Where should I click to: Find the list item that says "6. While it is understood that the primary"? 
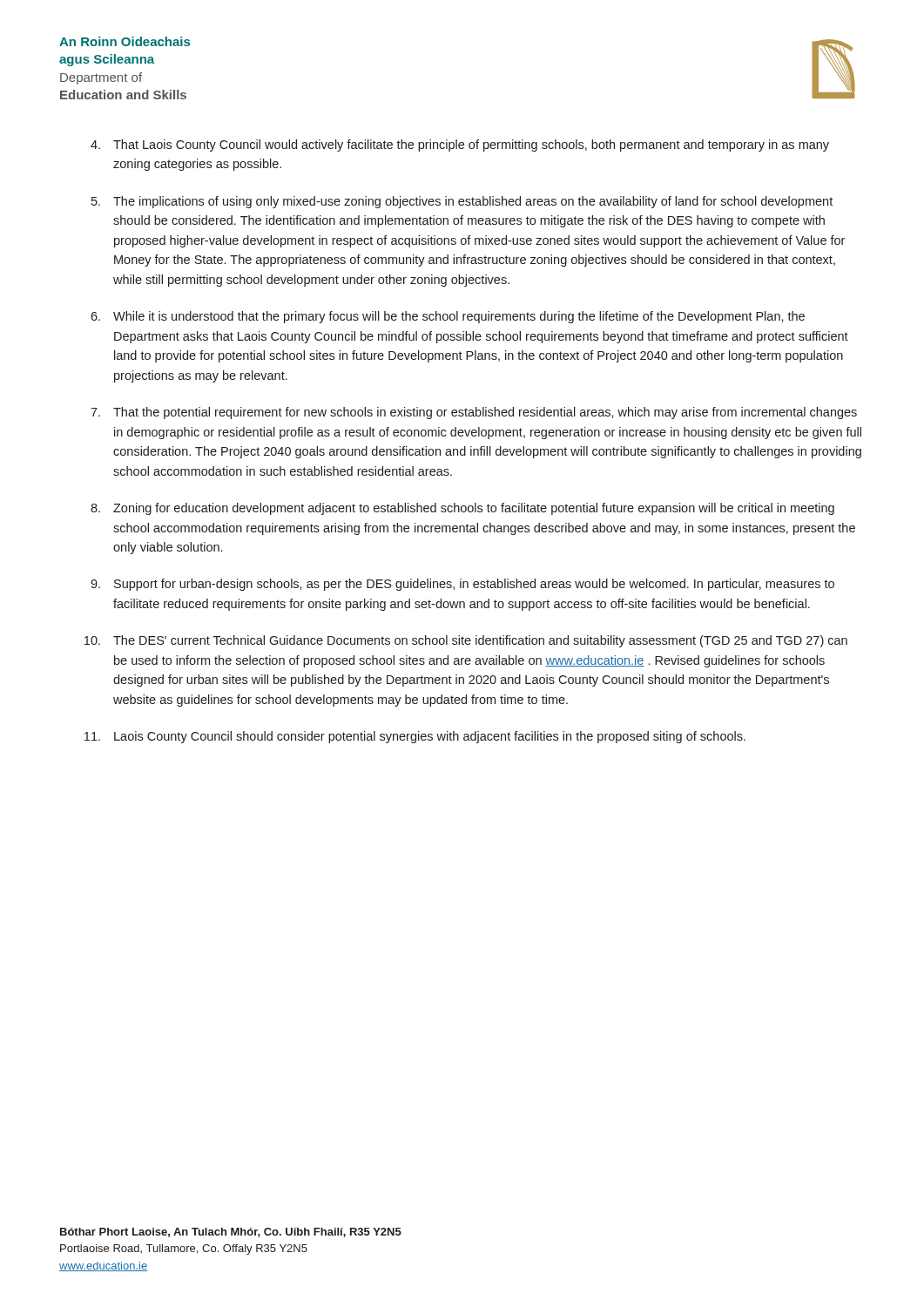[462, 346]
